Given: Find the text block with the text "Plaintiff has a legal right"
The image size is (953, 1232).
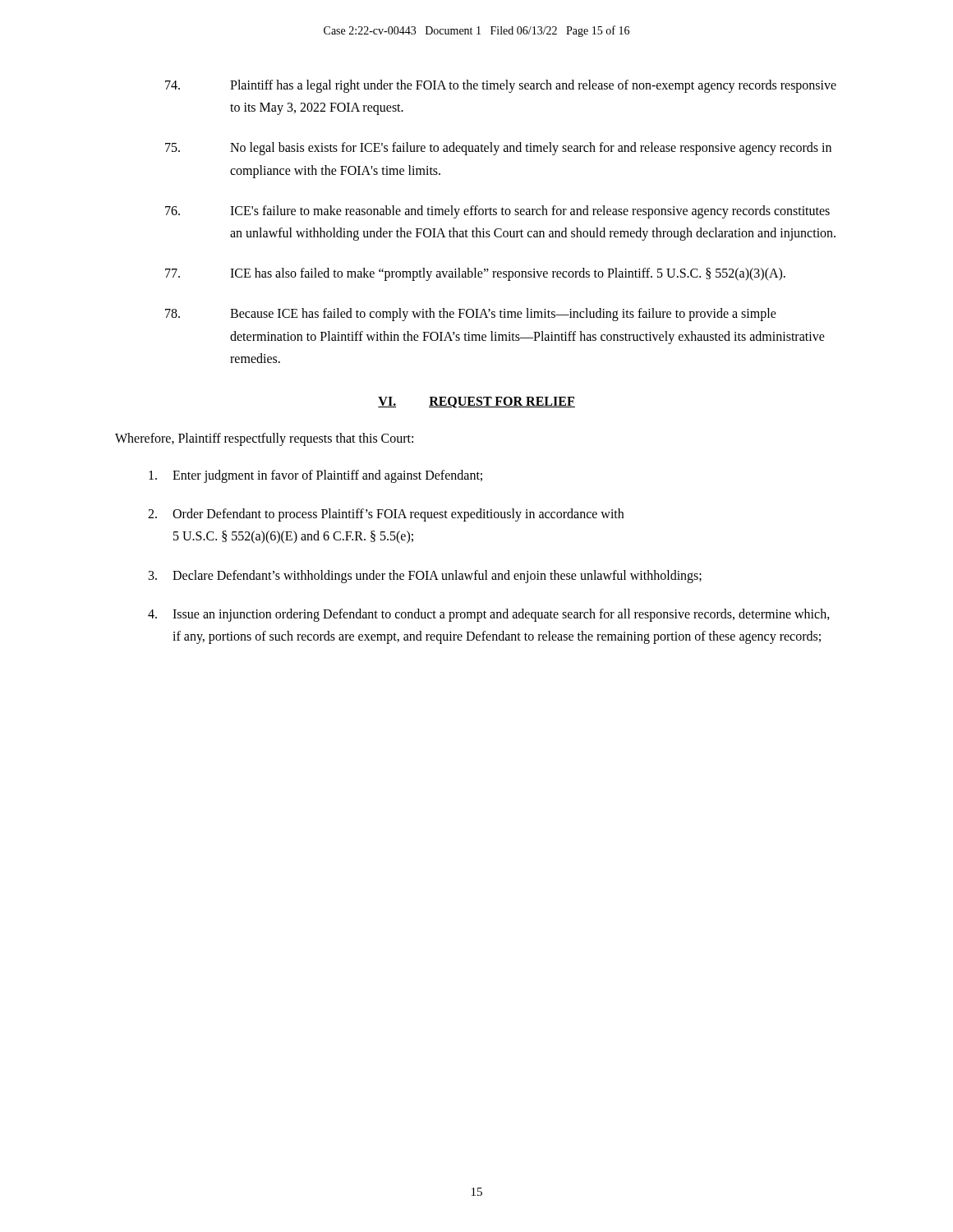Looking at the screenshot, I should (x=476, y=96).
